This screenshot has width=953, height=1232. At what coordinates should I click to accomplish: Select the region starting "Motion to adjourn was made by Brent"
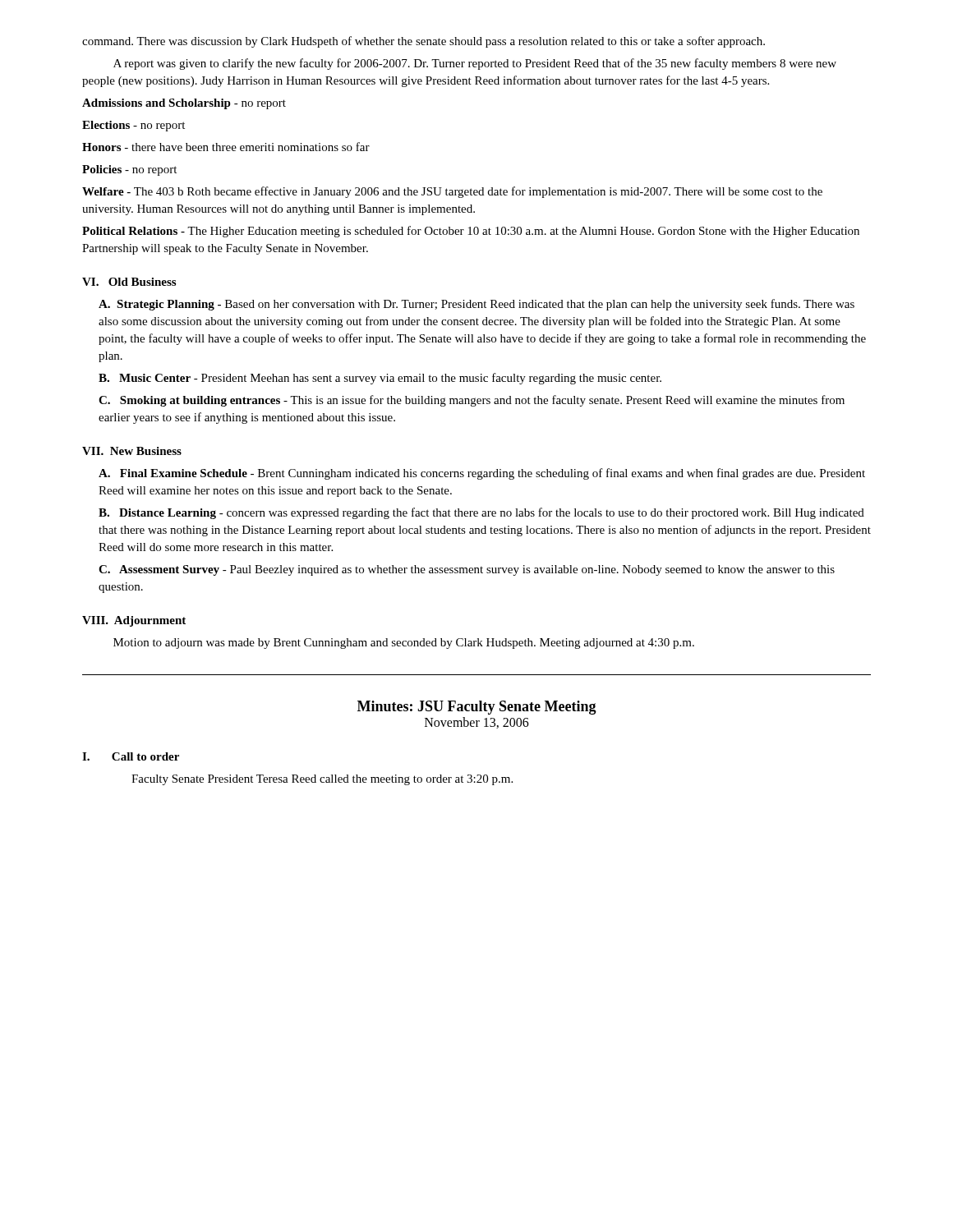(x=476, y=643)
